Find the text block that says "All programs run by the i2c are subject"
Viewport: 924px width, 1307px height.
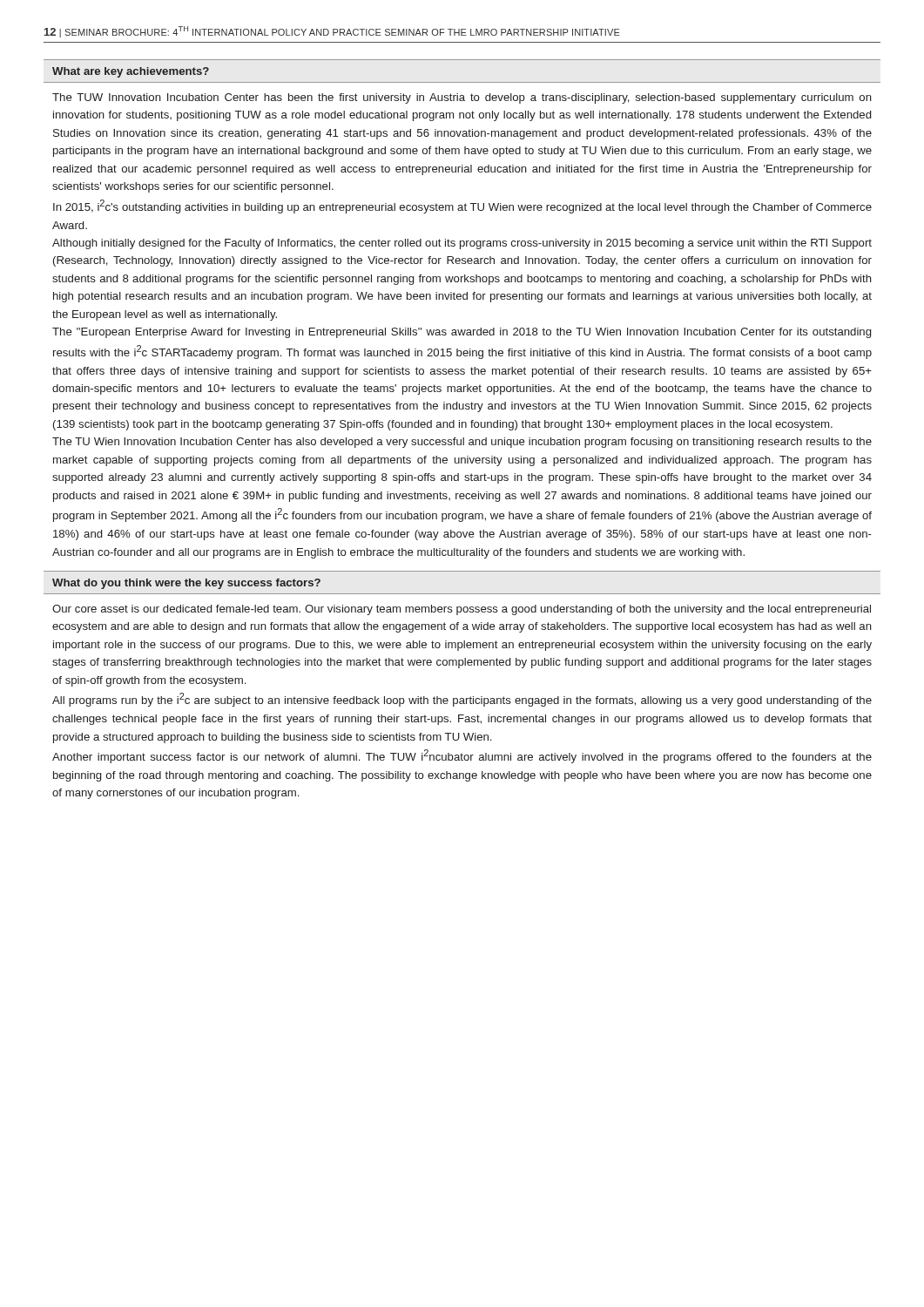(462, 718)
